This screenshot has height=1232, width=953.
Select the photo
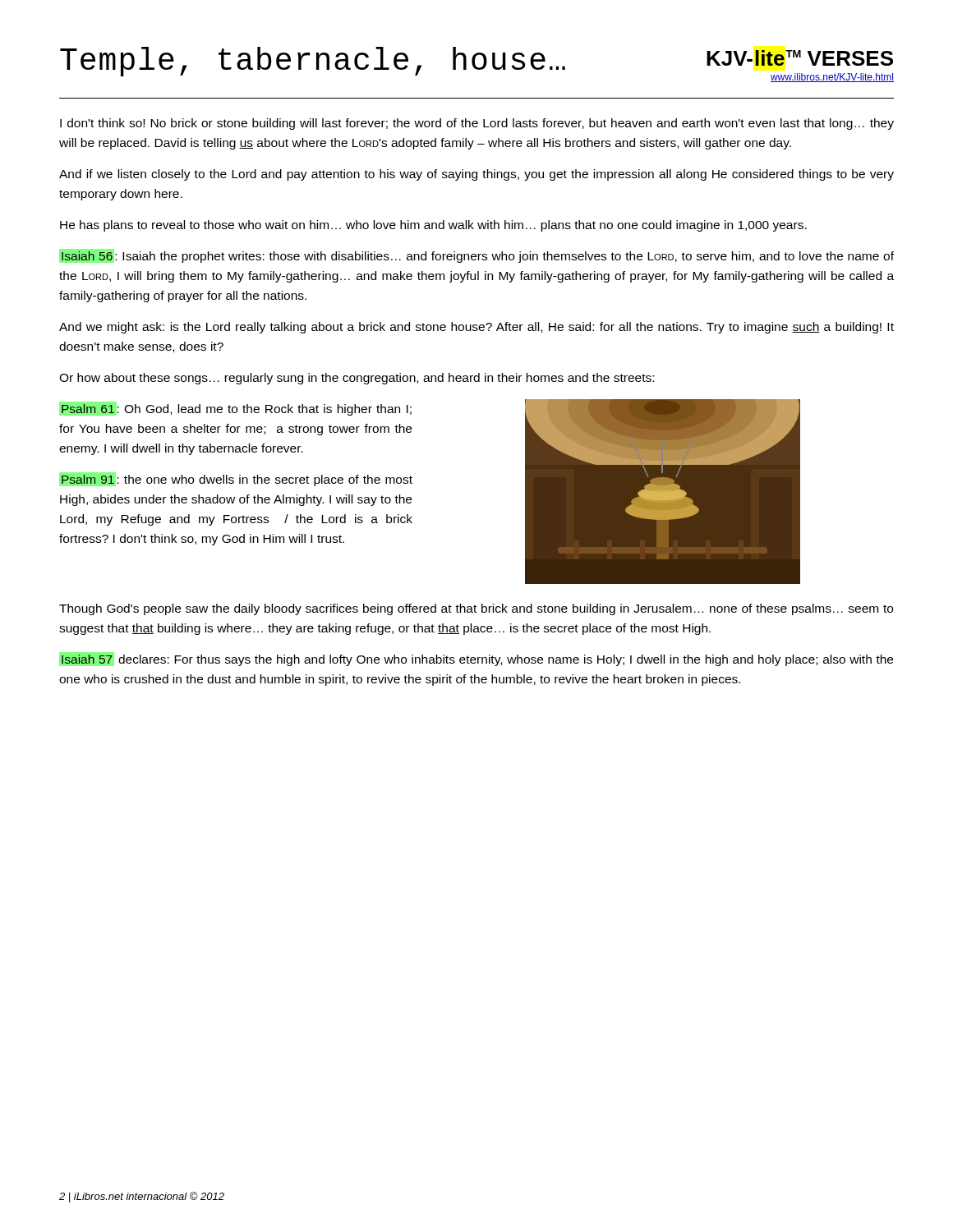(x=662, y=493)
